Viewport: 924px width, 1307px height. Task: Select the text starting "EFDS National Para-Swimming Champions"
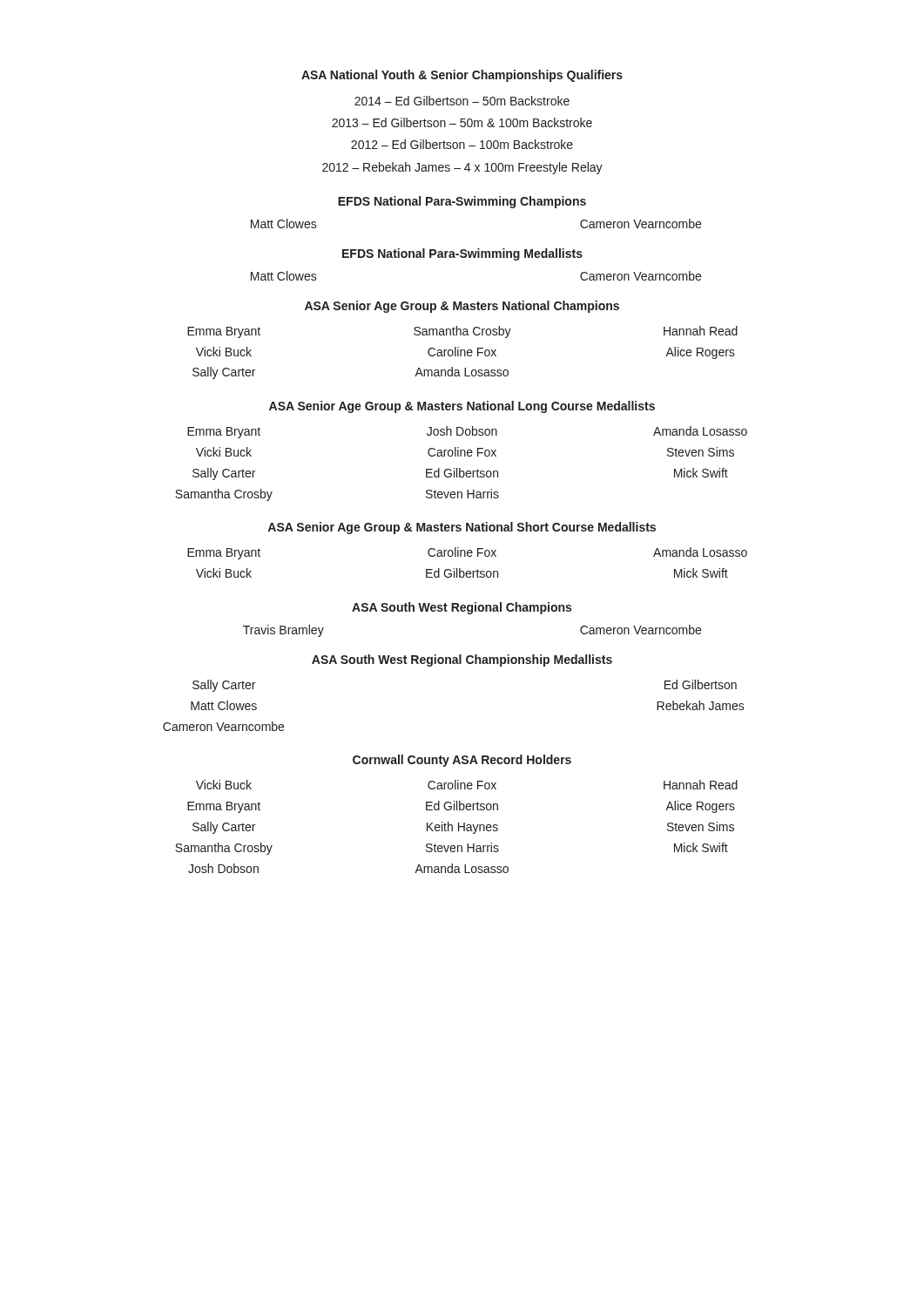[462, 201]
